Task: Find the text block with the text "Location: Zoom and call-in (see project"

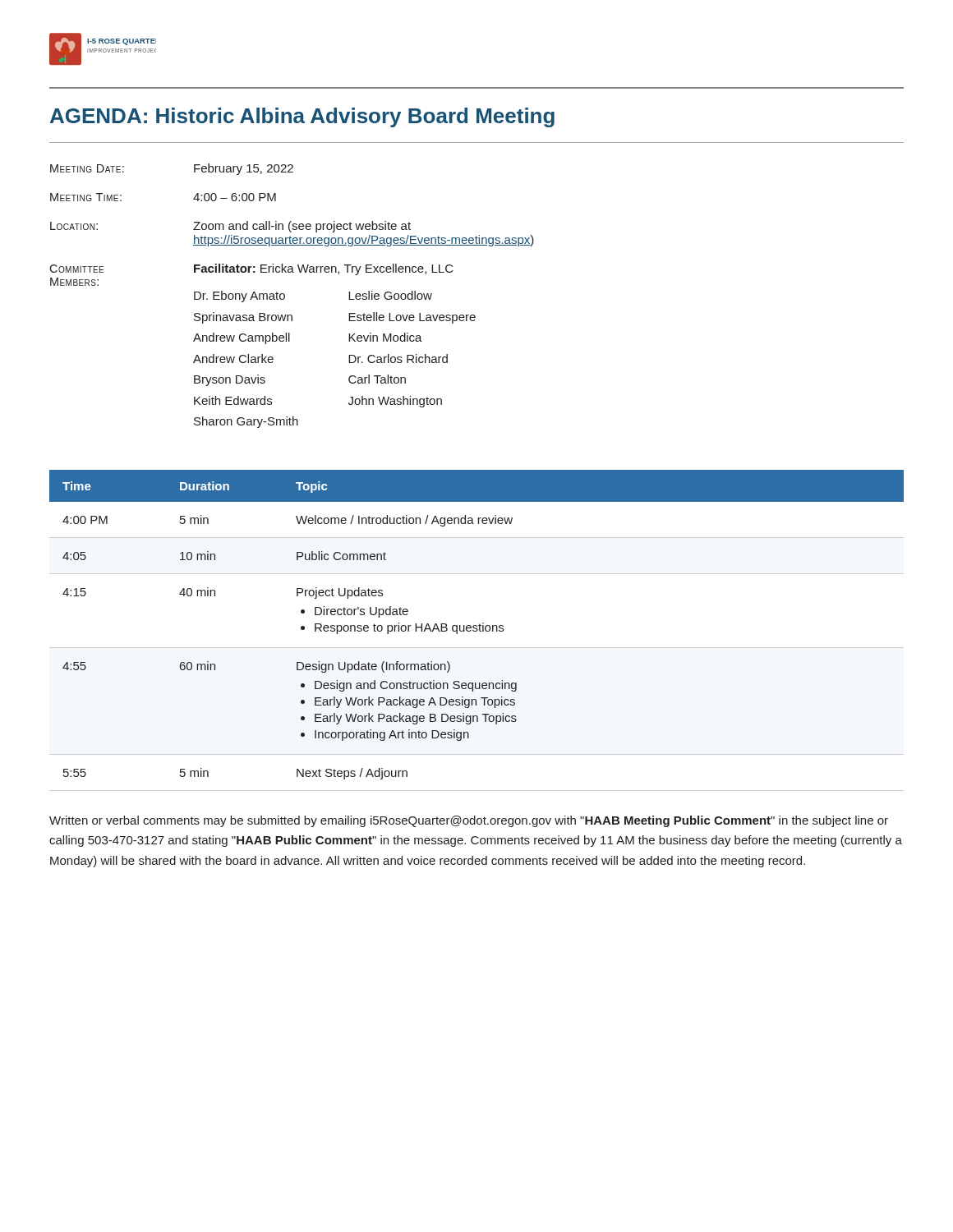Action: point(476,232)
